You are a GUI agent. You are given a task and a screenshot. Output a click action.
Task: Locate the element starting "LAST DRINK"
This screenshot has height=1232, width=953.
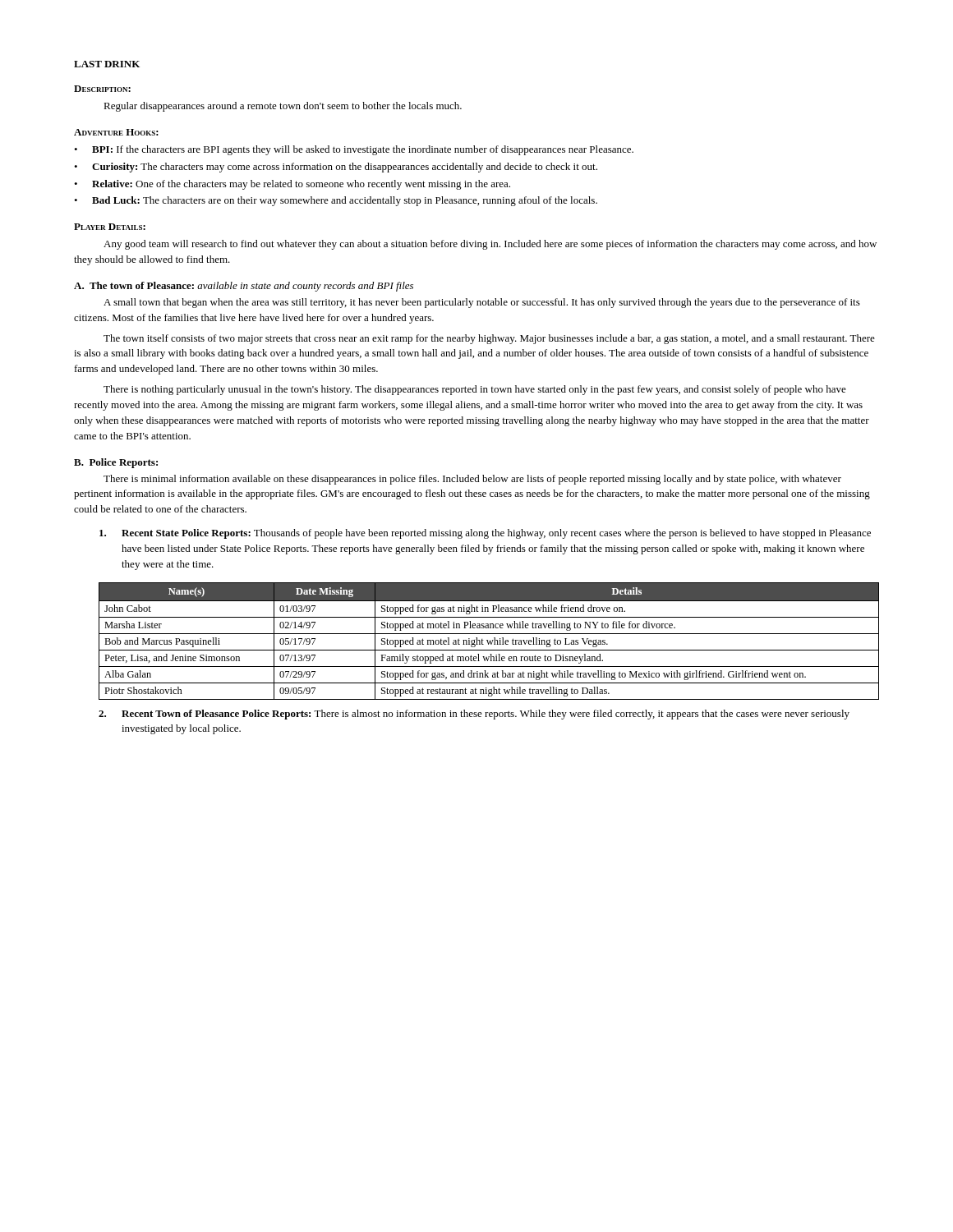tap(107, 64)
